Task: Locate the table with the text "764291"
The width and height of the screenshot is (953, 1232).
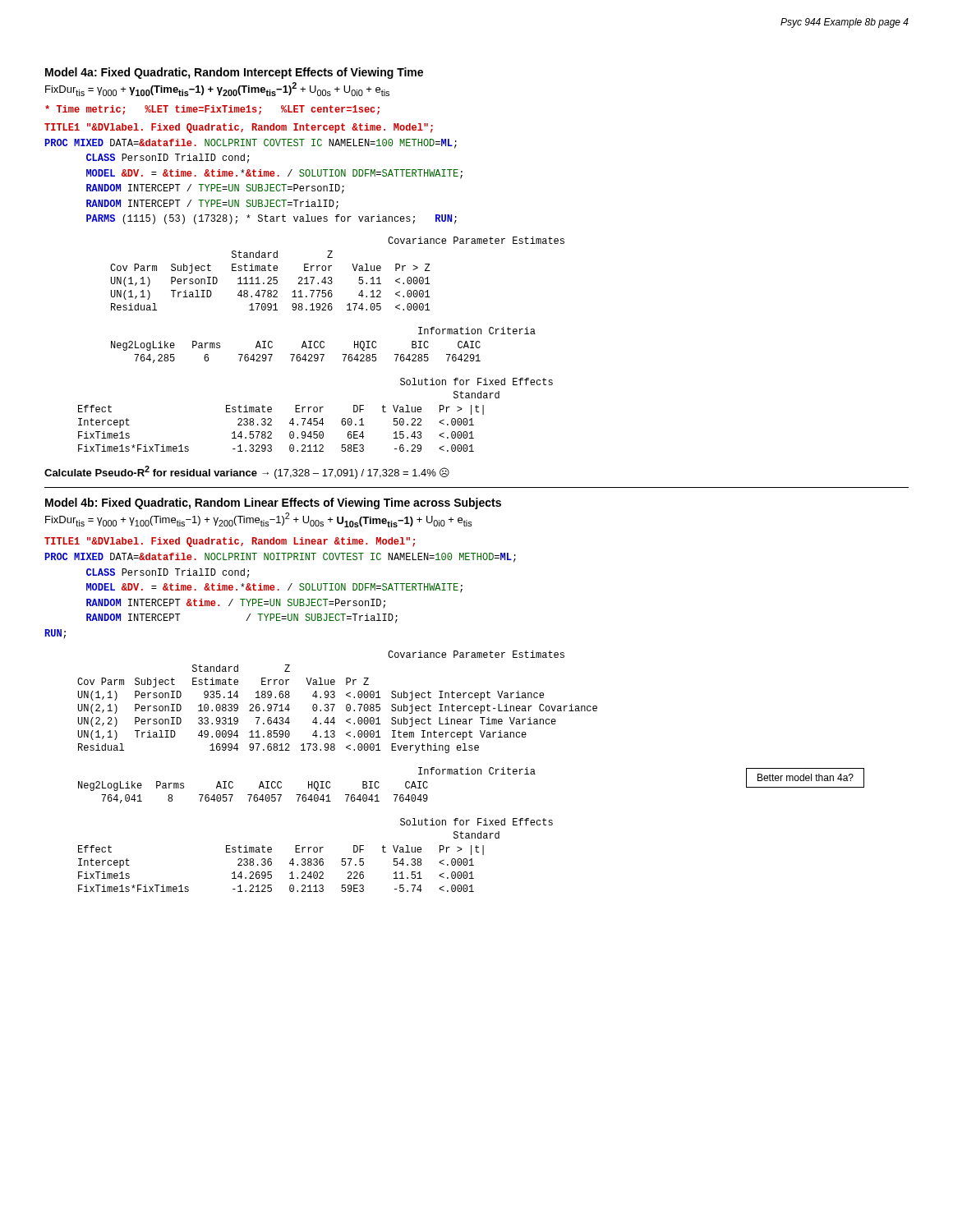Action: [476, 346]
